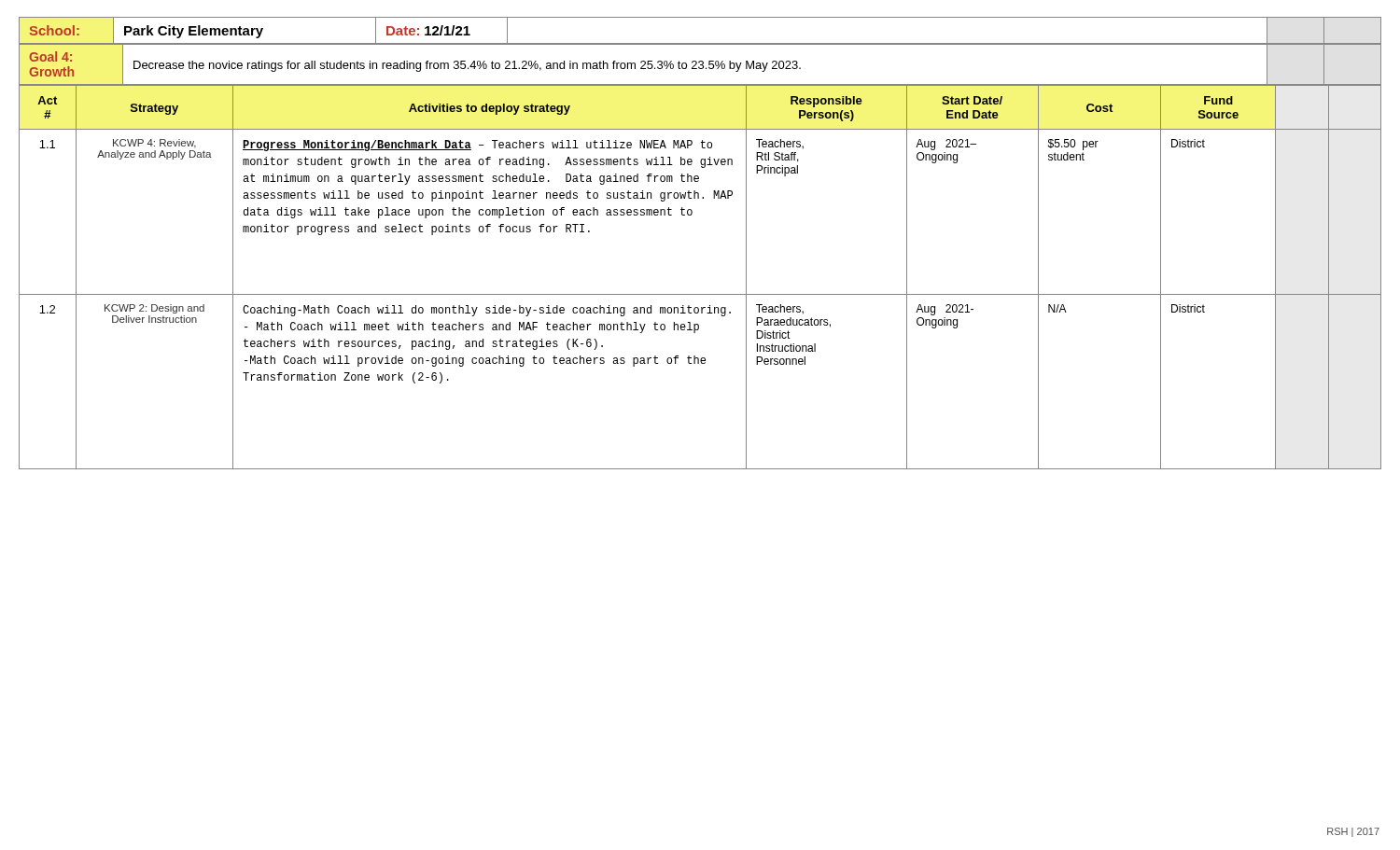Locate the table with the text "Date: 12/1/21"
The width and height of the screenshot is (1400, 850).
pyautogui.click(x=700, y=30)
